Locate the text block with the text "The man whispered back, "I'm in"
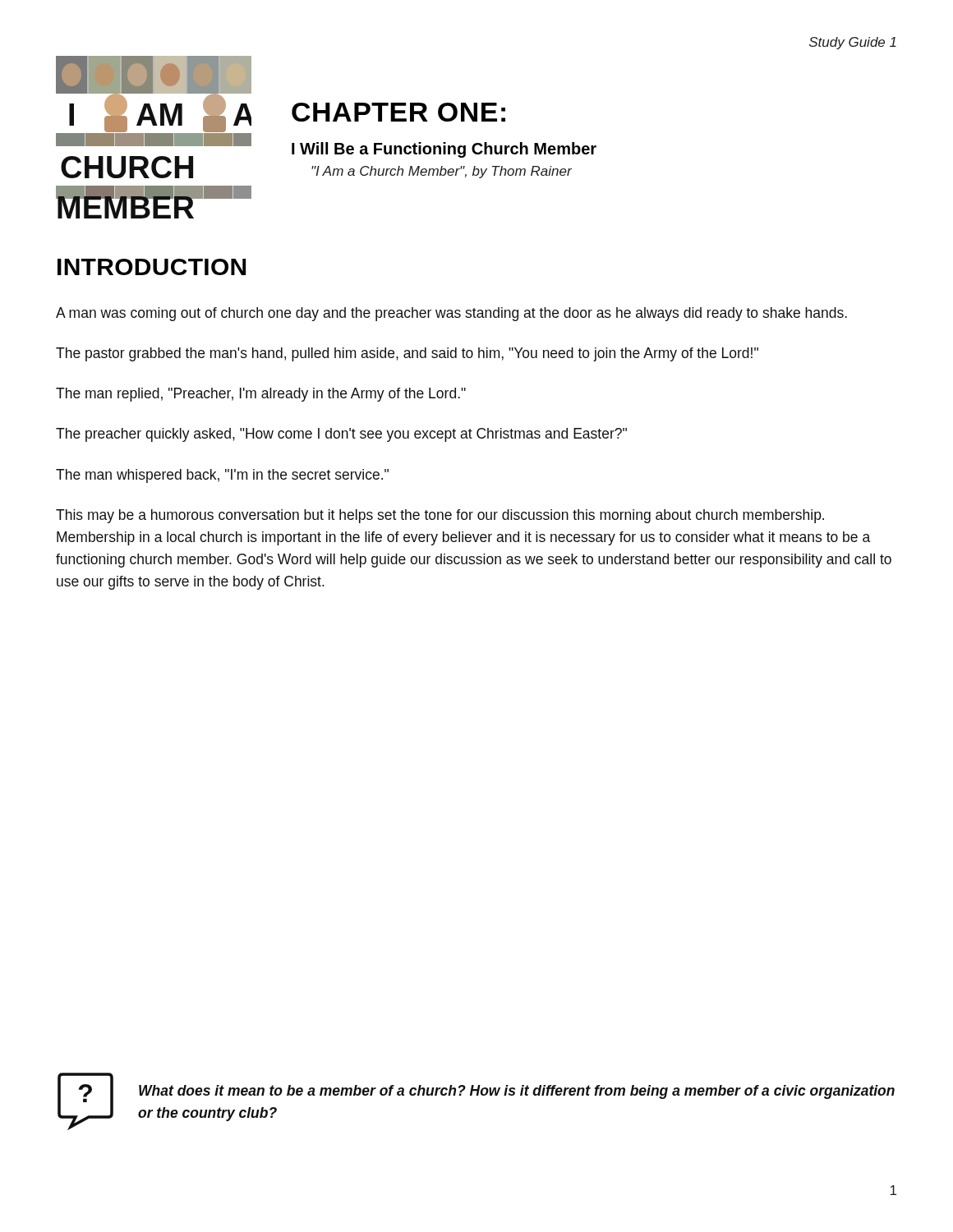Screen dimensions: 1232x953 [223, 474]
